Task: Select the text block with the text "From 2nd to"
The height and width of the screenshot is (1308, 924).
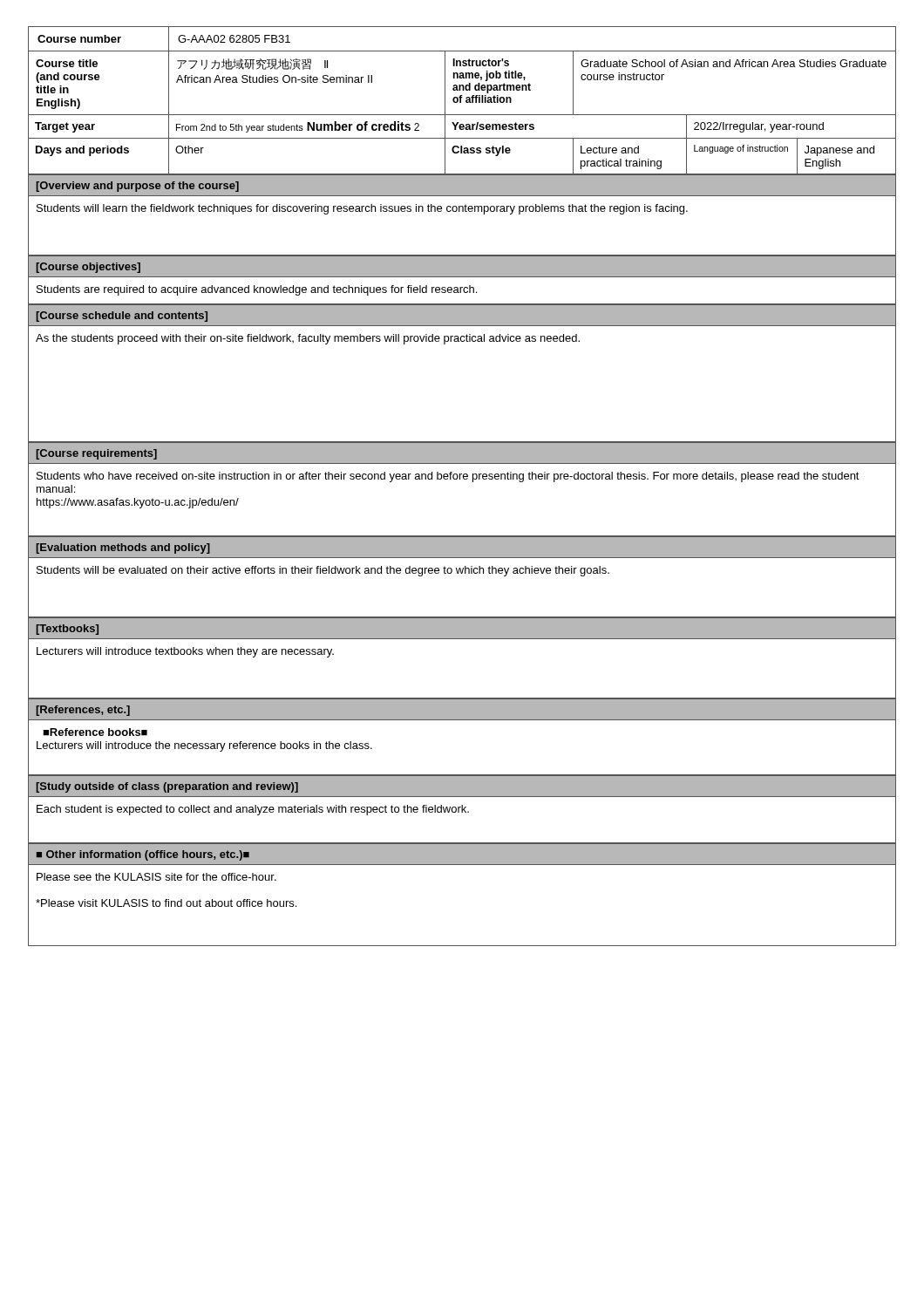Action: pyautogui.click(x=297, y=126)
